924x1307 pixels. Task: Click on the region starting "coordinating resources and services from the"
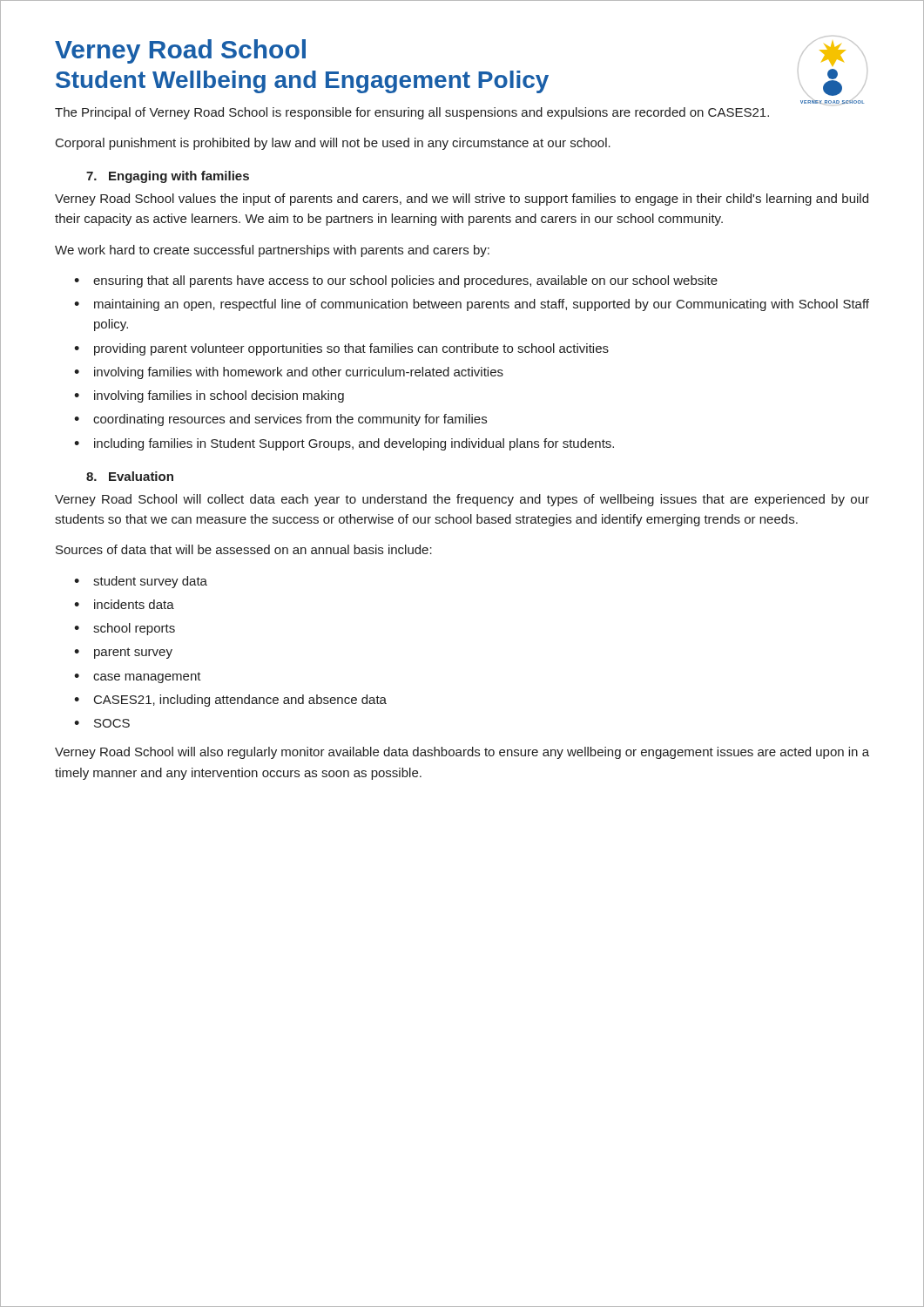click(290, 419)
